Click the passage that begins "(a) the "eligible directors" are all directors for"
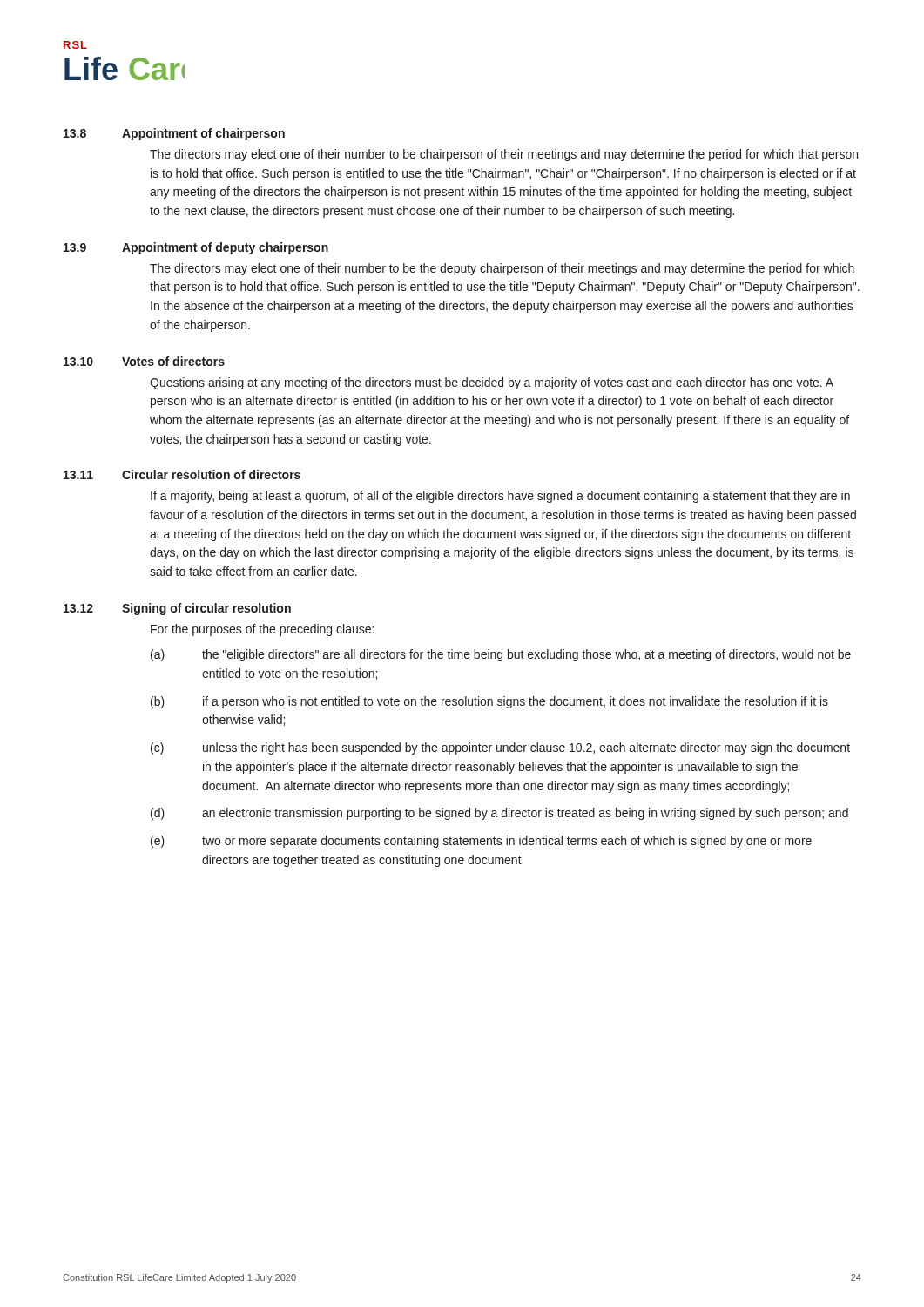 [506, 665]
